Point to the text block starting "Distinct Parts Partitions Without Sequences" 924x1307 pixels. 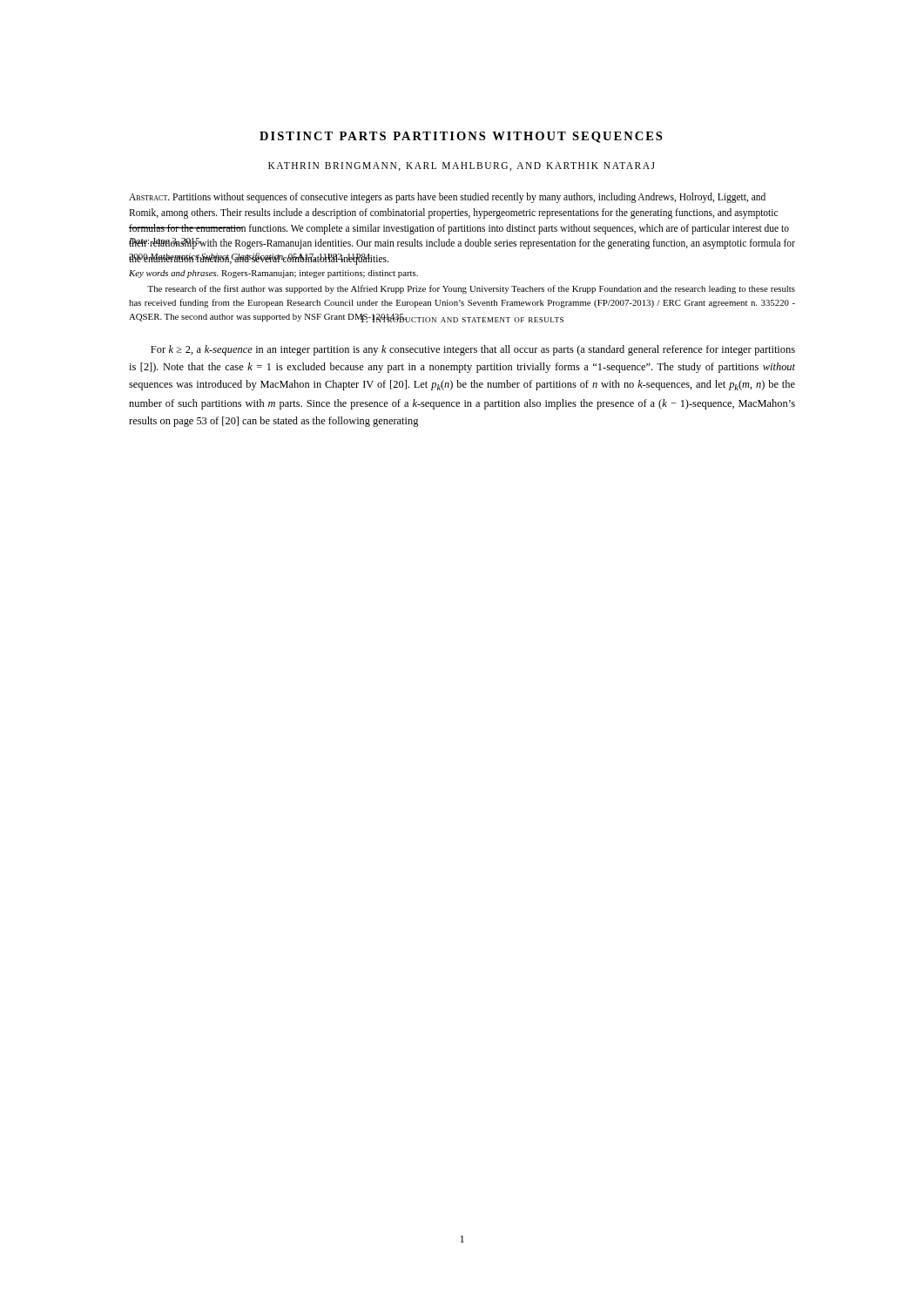(x=462, y=136)
